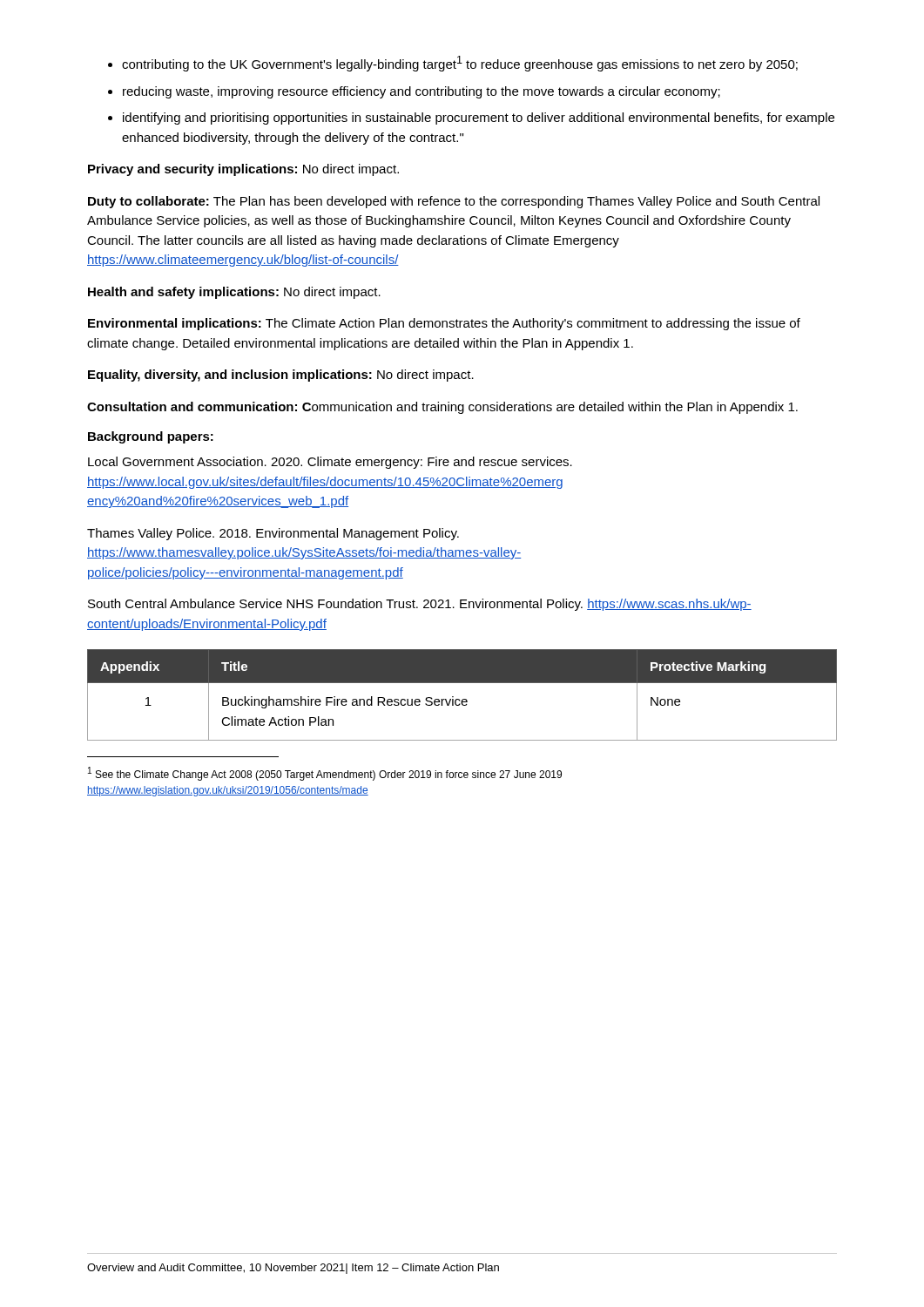The image size is (924, 1307).
Task: Find the list item with the text "contributing to the UK Government's"
Action: [460, 63]
